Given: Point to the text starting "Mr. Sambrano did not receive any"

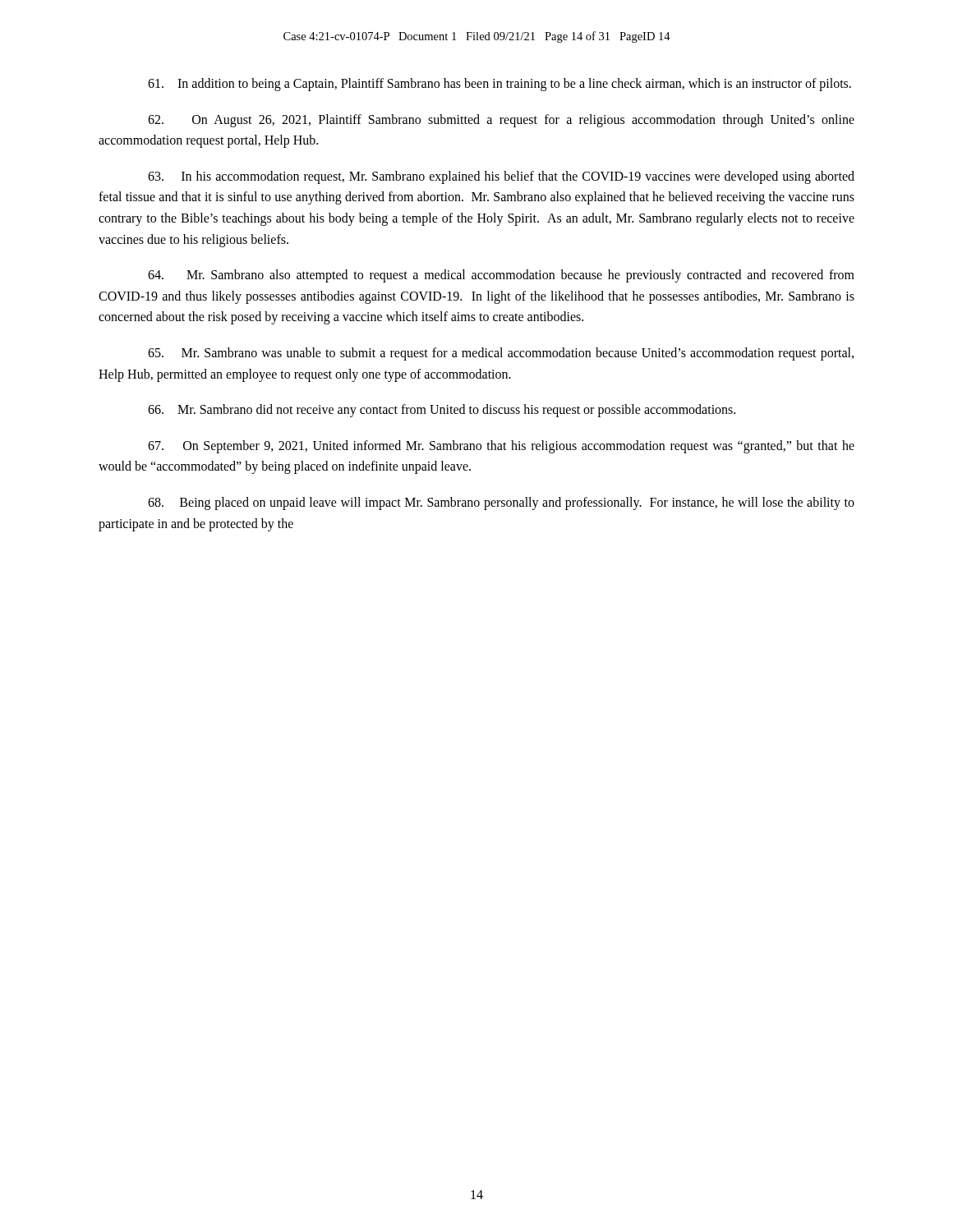Looking at the screenshot, I should pos(476,410).
